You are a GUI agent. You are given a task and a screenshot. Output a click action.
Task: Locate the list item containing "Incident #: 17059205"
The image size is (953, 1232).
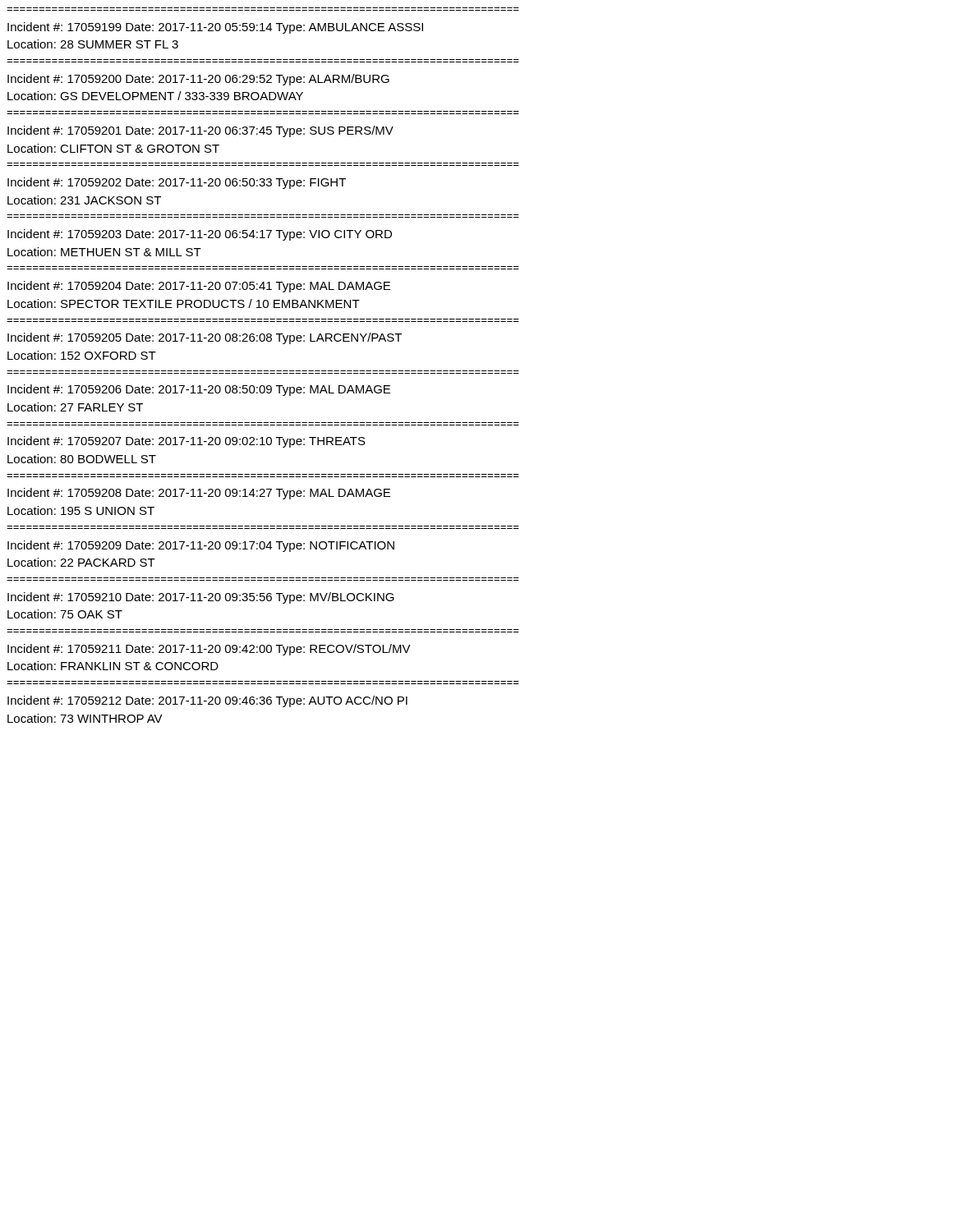204,346
